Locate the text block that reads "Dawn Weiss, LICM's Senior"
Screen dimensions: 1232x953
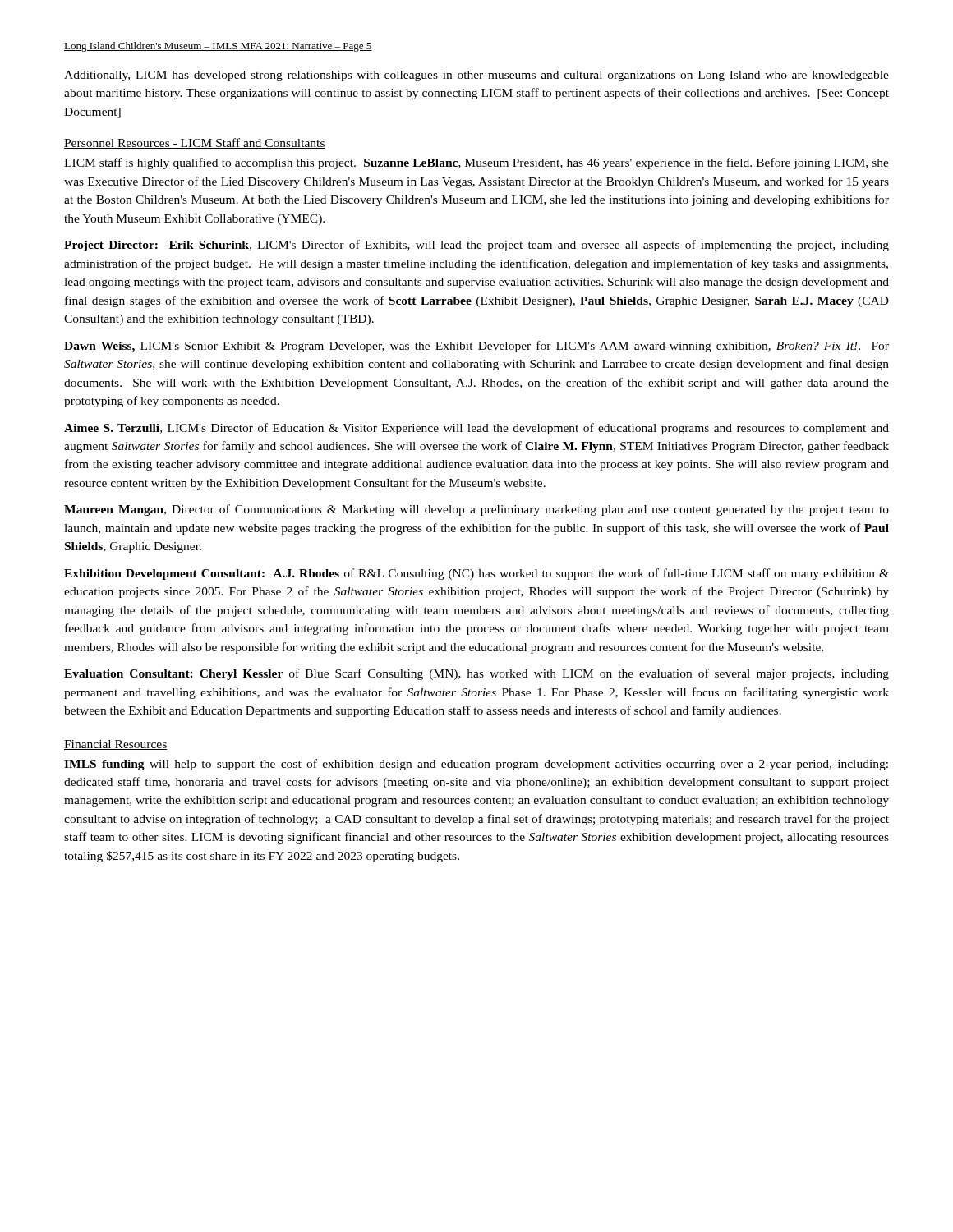coord(476,373)
